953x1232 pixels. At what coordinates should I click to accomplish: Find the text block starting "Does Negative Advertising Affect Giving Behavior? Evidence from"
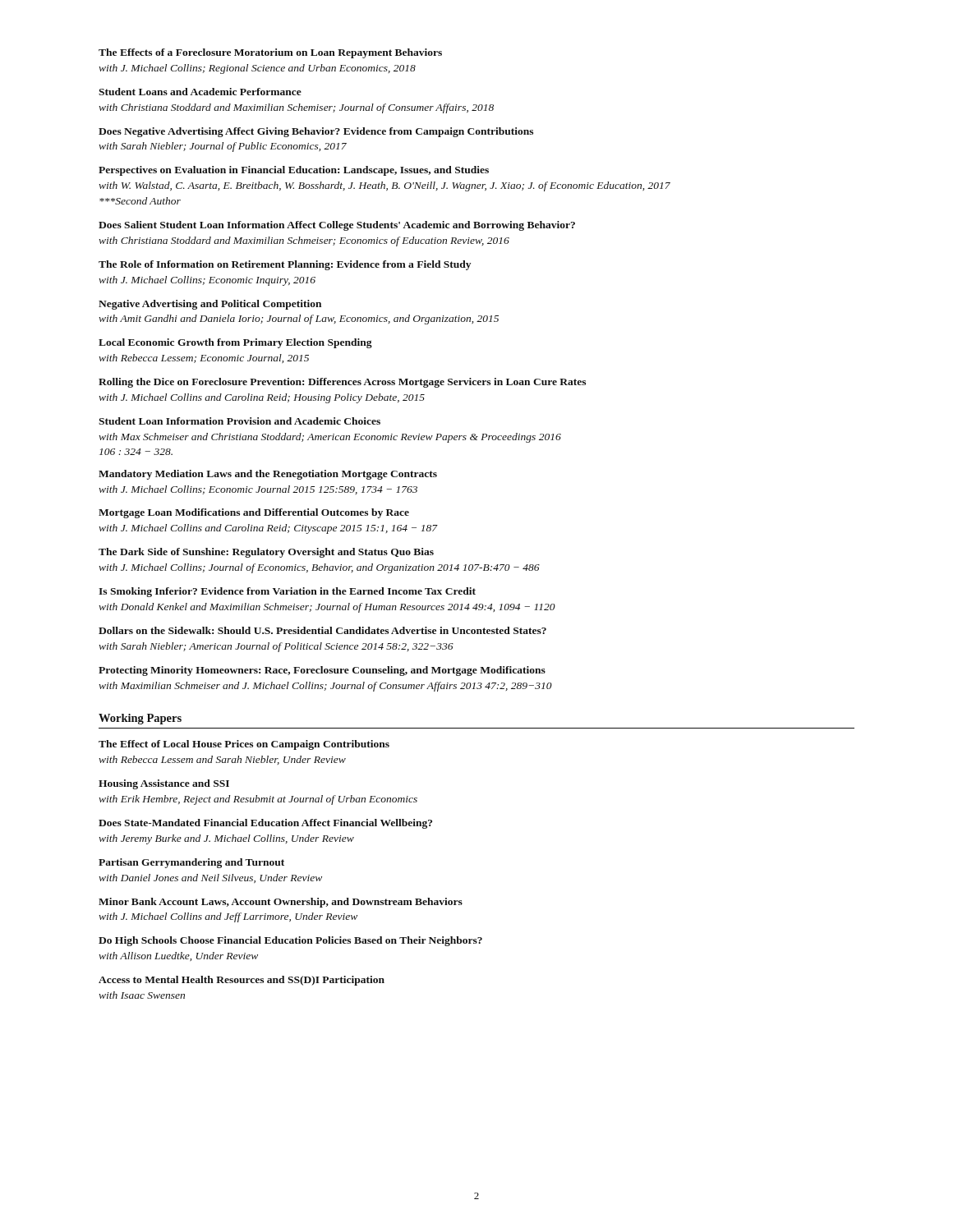coord(476,139)
